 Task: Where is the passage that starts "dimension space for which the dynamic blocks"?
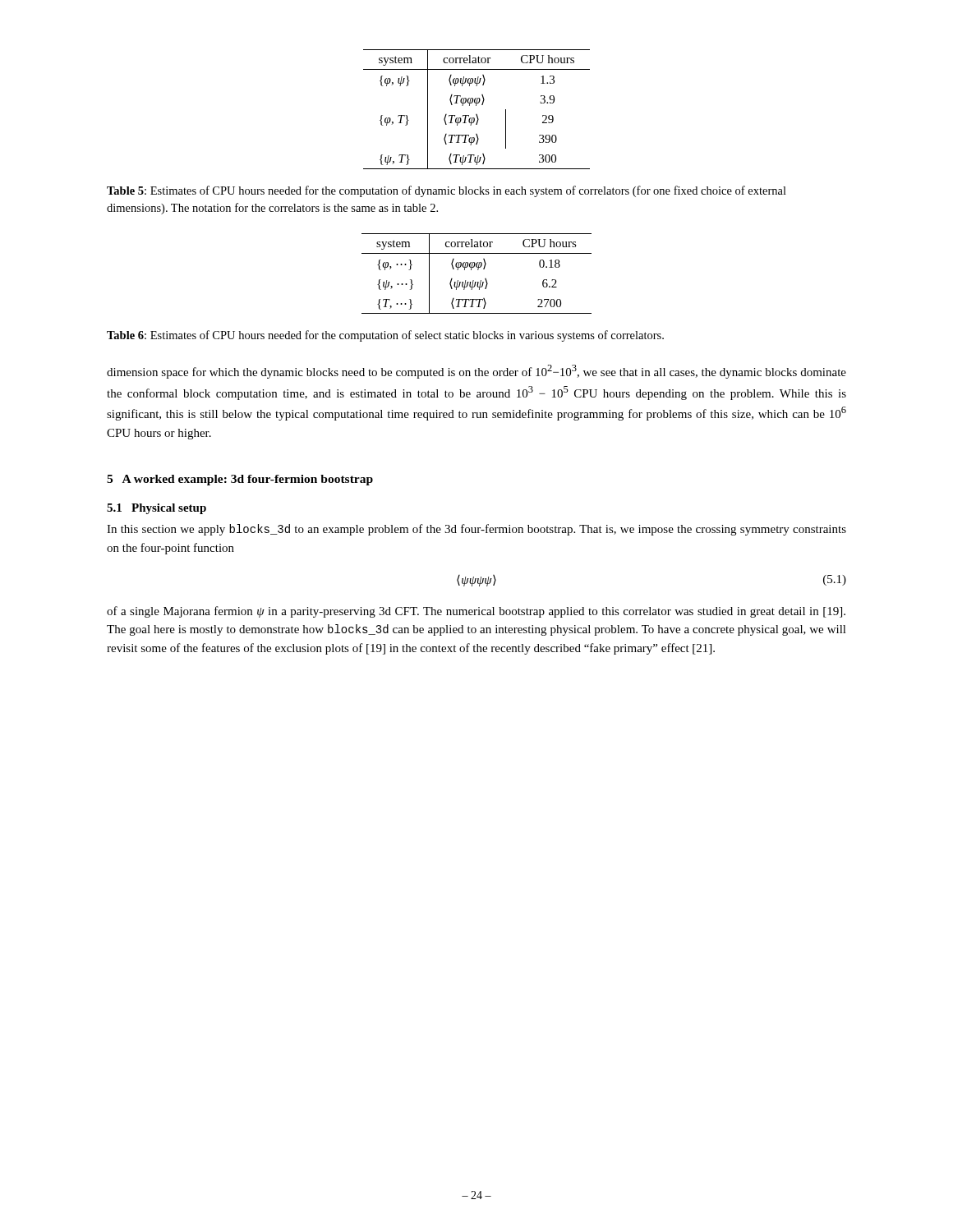pos(476,401)
